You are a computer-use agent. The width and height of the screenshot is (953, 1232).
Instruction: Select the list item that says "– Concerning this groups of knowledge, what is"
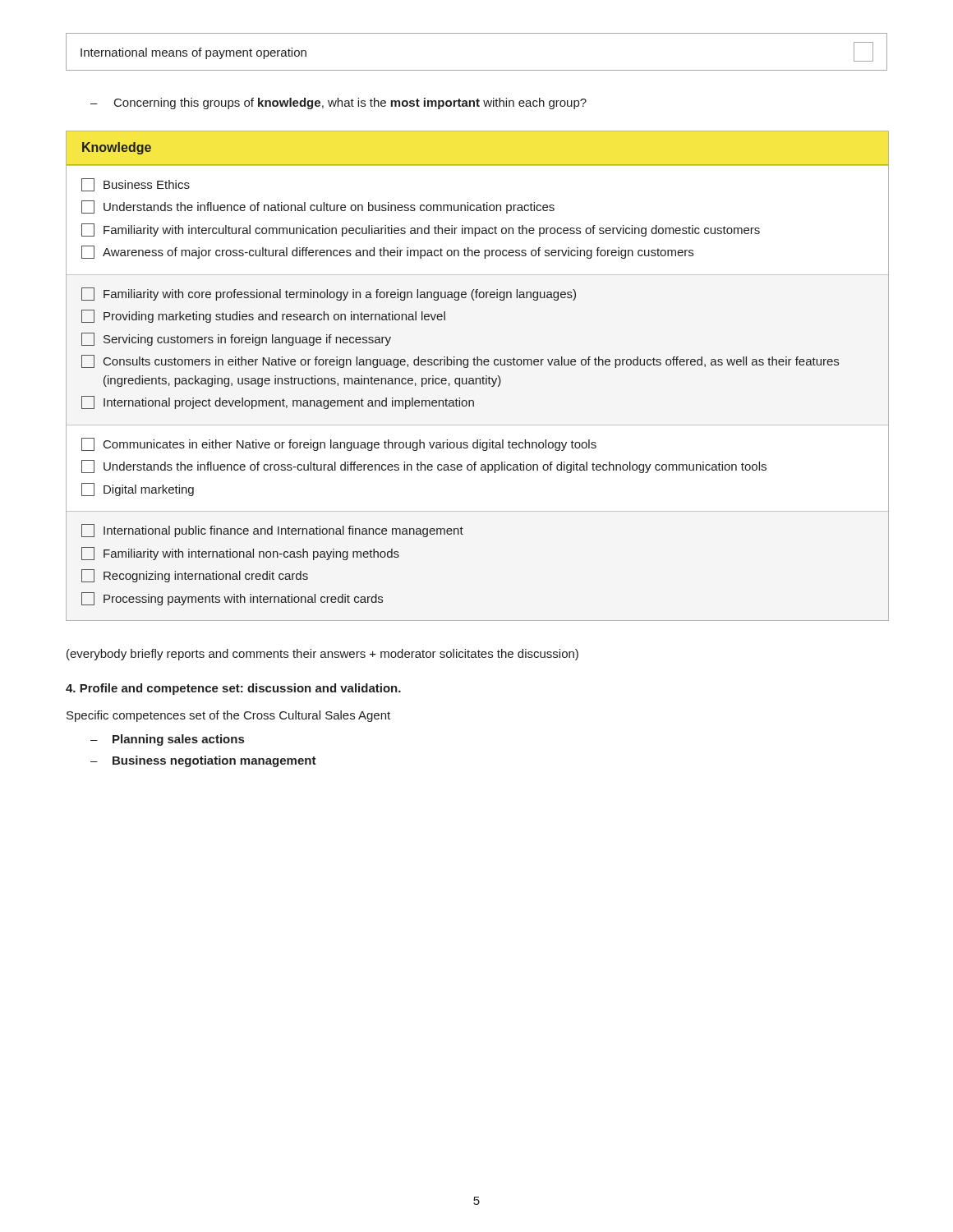tap(339, 103)
